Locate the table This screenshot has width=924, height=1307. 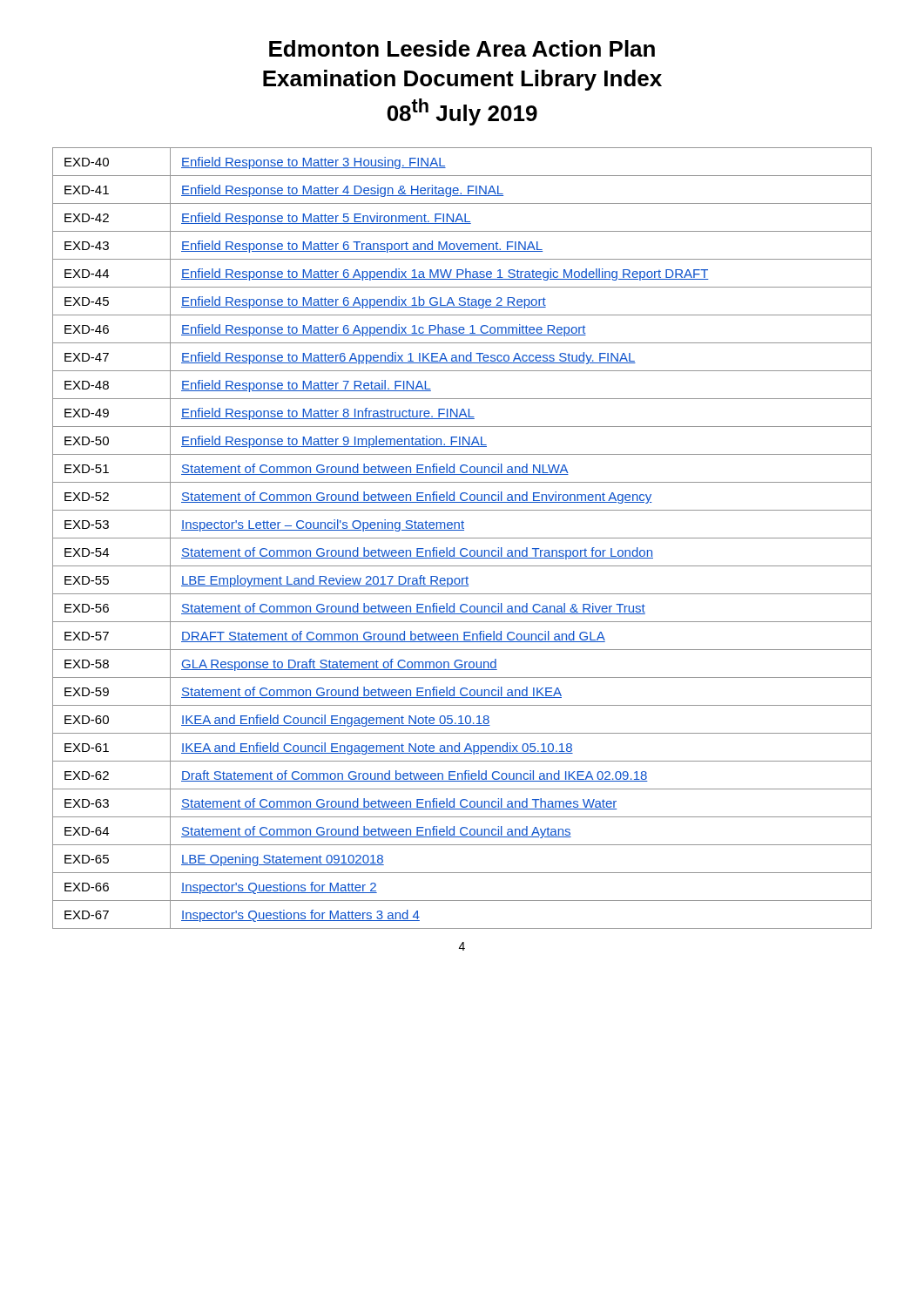pyautogui.click(x=462, y=538)
